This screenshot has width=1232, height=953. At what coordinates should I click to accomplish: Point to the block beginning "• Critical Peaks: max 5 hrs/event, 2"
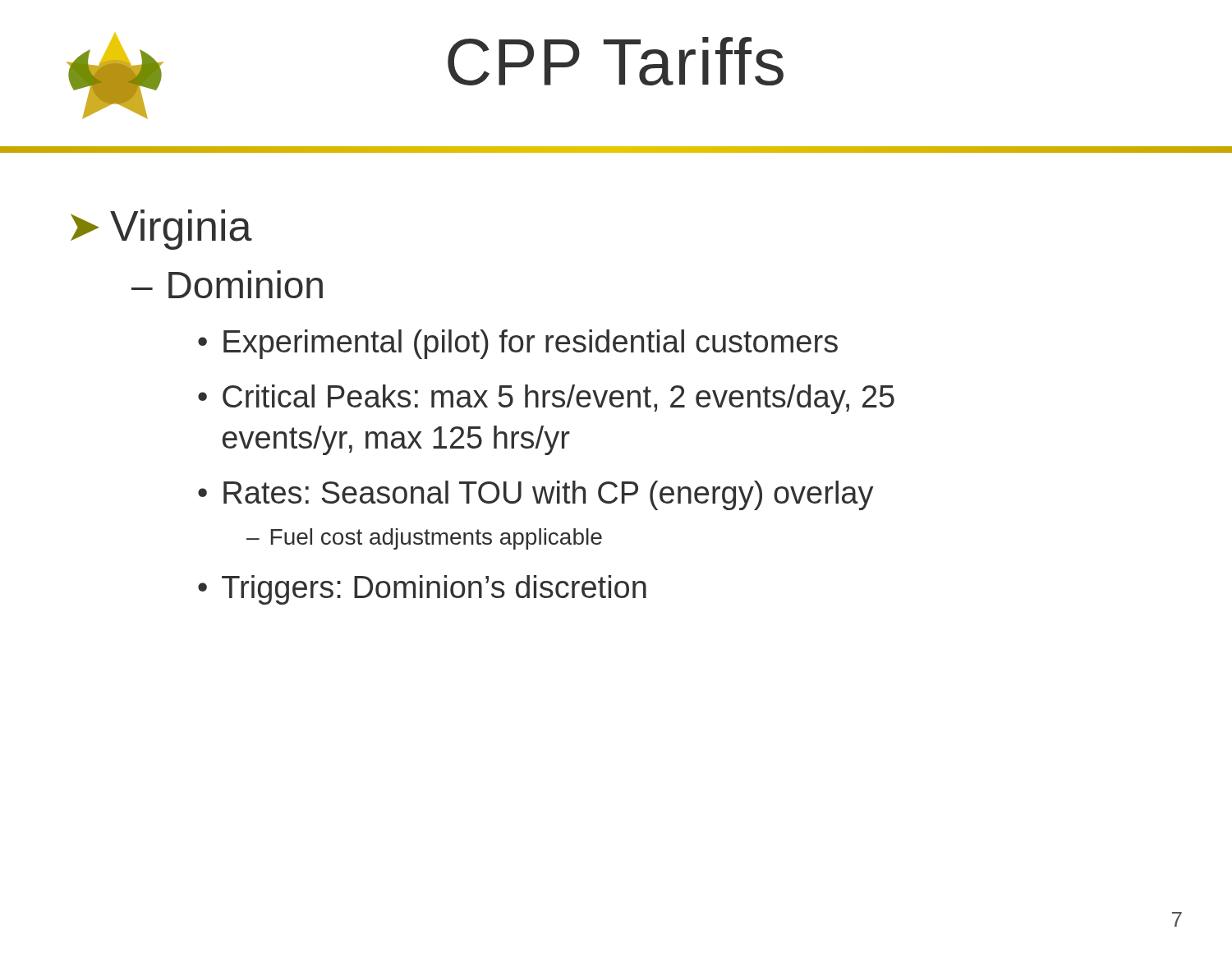546,418
